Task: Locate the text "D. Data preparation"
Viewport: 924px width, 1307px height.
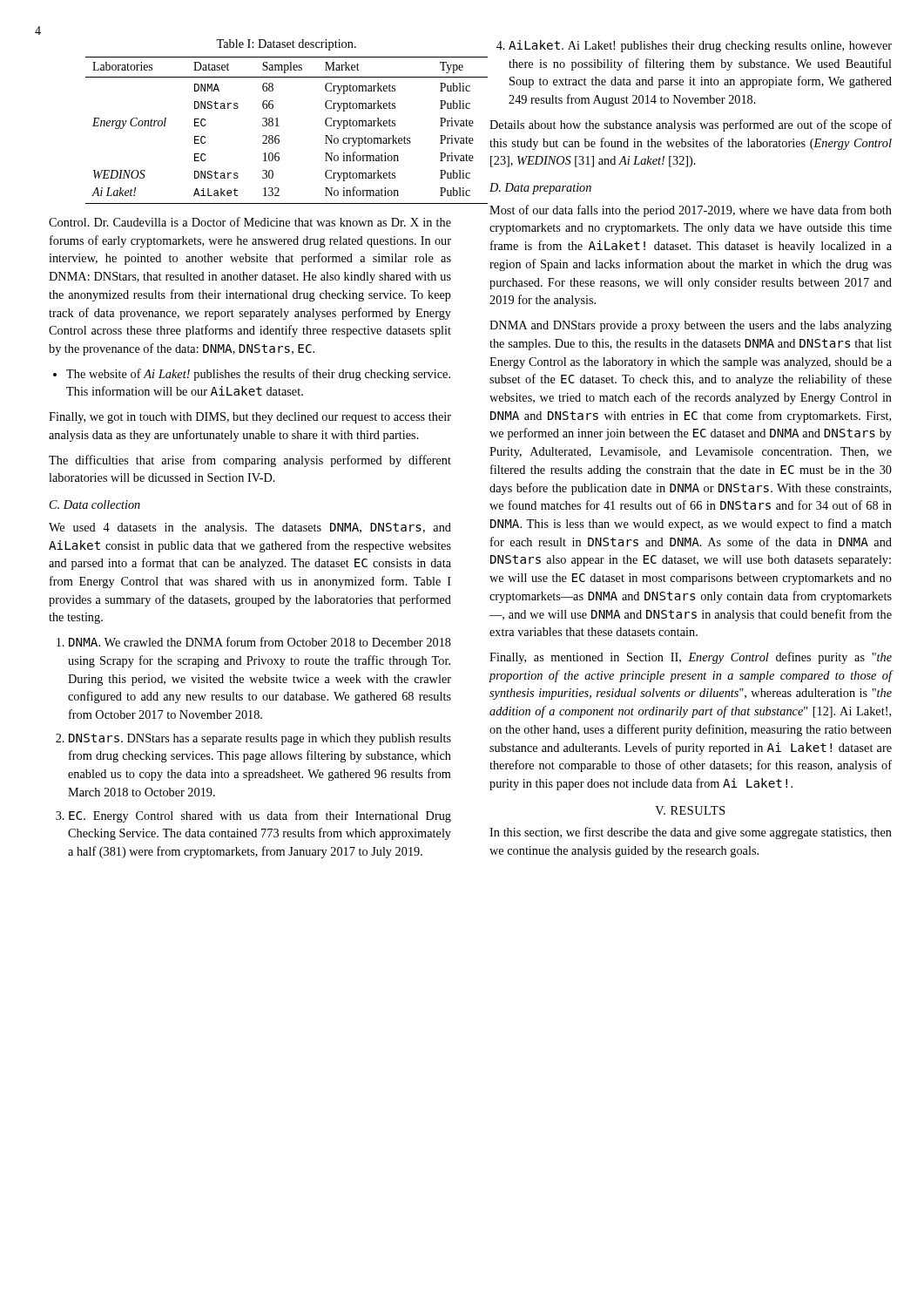Action: [541, 187]
